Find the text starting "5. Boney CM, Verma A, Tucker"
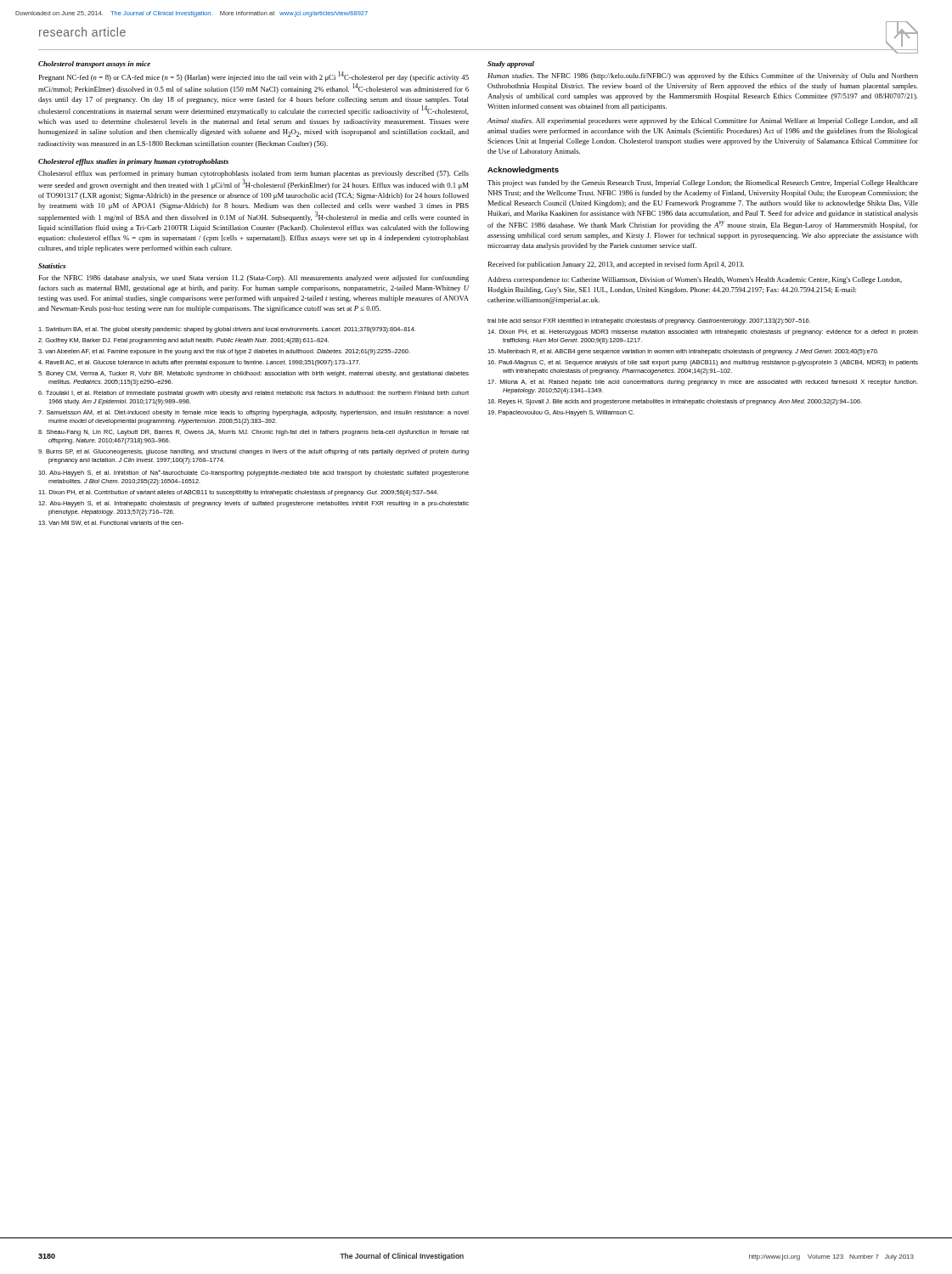The width and height of the screenshot is (952, 1274). [253, 378]
